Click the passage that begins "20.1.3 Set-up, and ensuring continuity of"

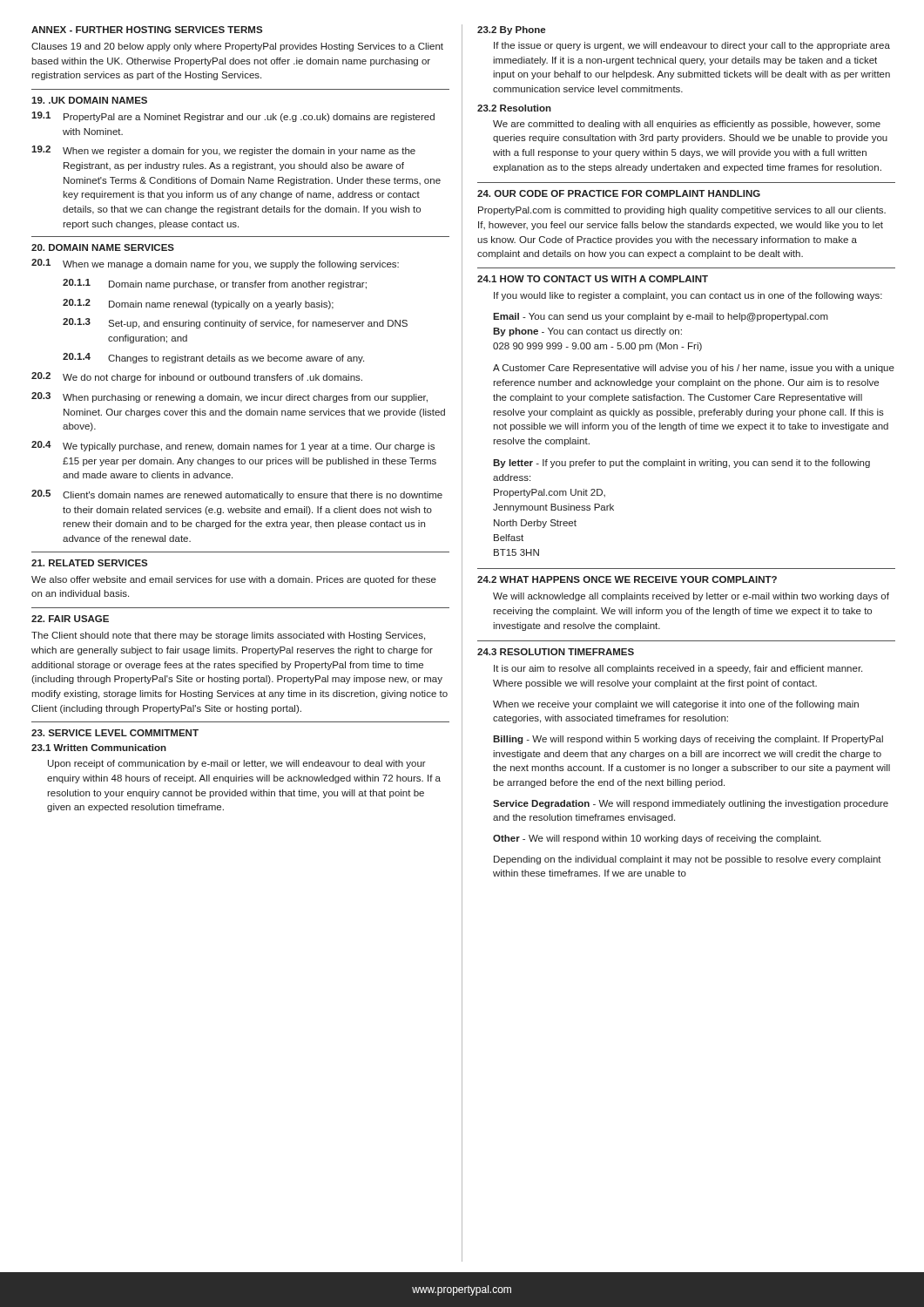coord(256,331)
